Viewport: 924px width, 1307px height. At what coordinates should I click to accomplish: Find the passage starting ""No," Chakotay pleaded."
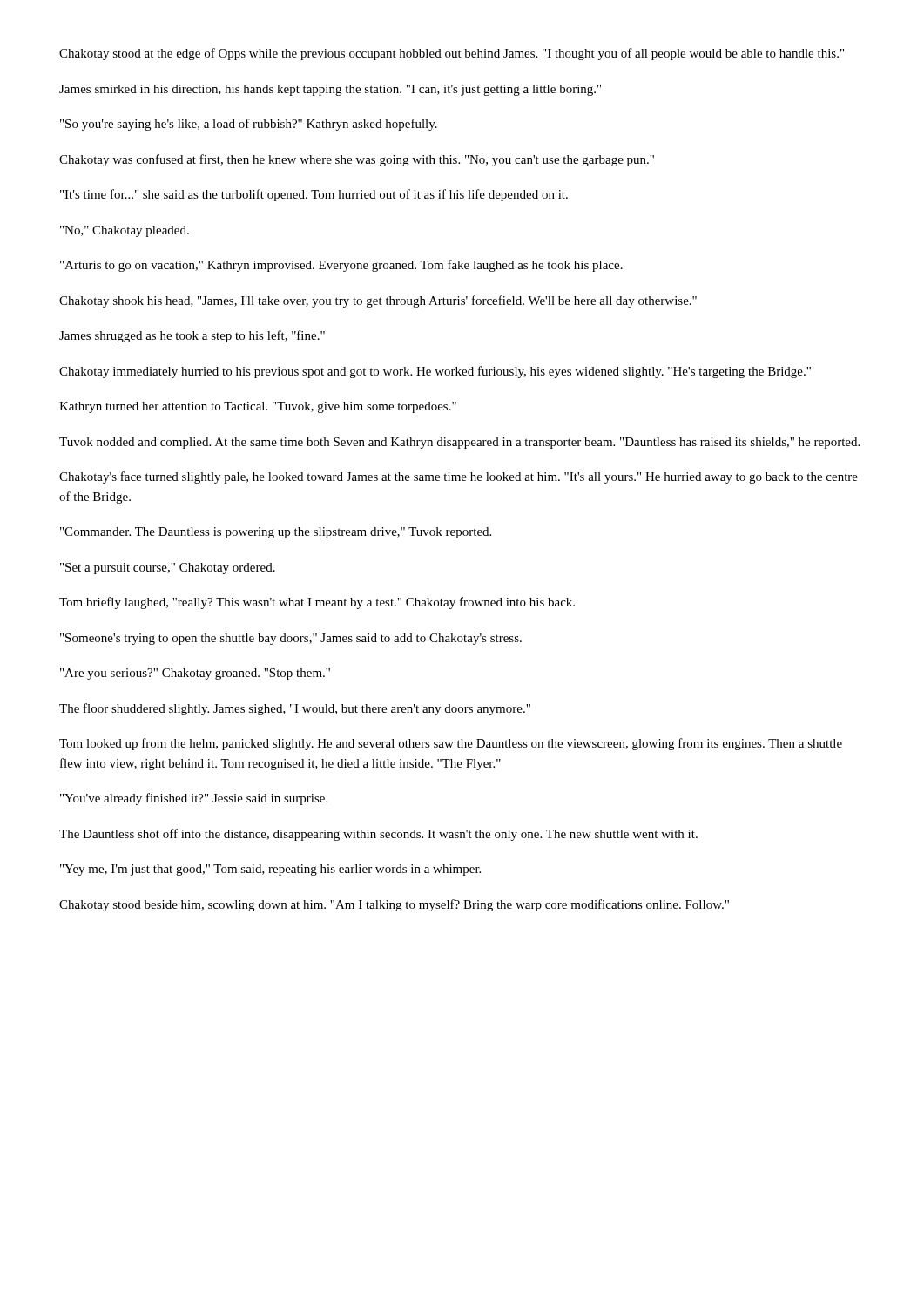[x=124, y=230]
